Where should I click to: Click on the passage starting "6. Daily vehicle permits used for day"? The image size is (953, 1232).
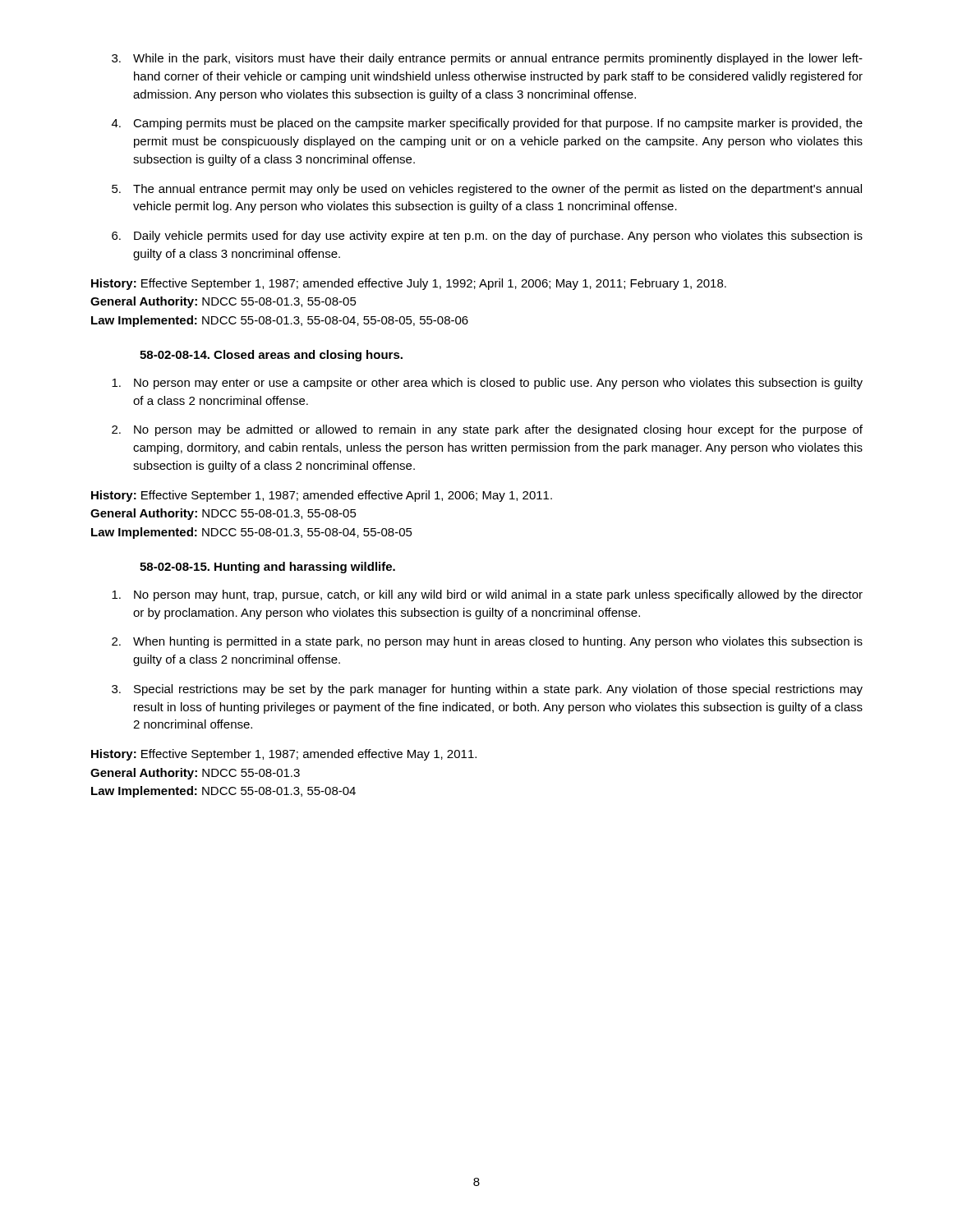[476, 245]
